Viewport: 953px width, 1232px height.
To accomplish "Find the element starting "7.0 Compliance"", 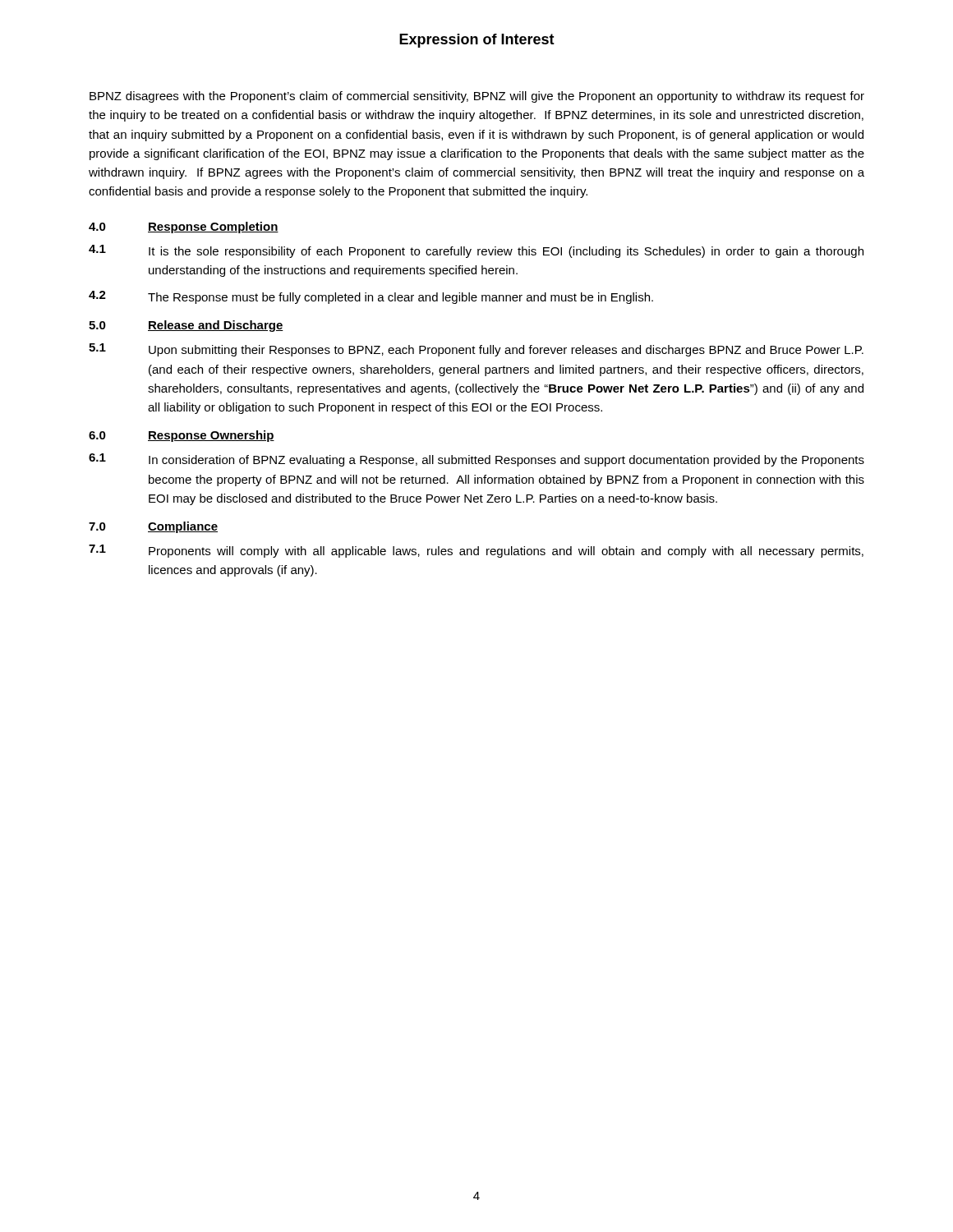I will tap(153, 526).
